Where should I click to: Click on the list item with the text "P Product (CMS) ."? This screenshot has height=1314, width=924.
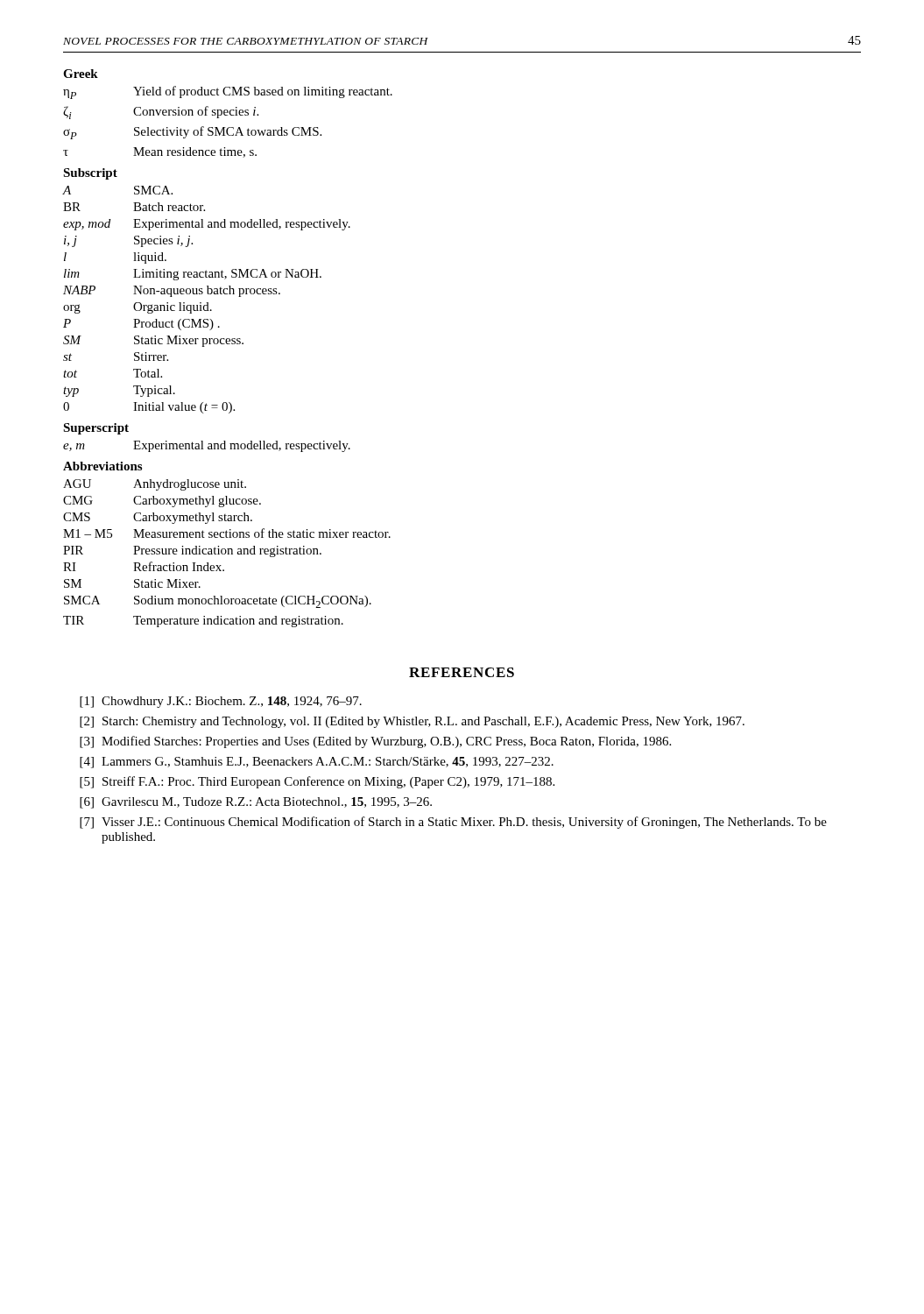[141, 325]
